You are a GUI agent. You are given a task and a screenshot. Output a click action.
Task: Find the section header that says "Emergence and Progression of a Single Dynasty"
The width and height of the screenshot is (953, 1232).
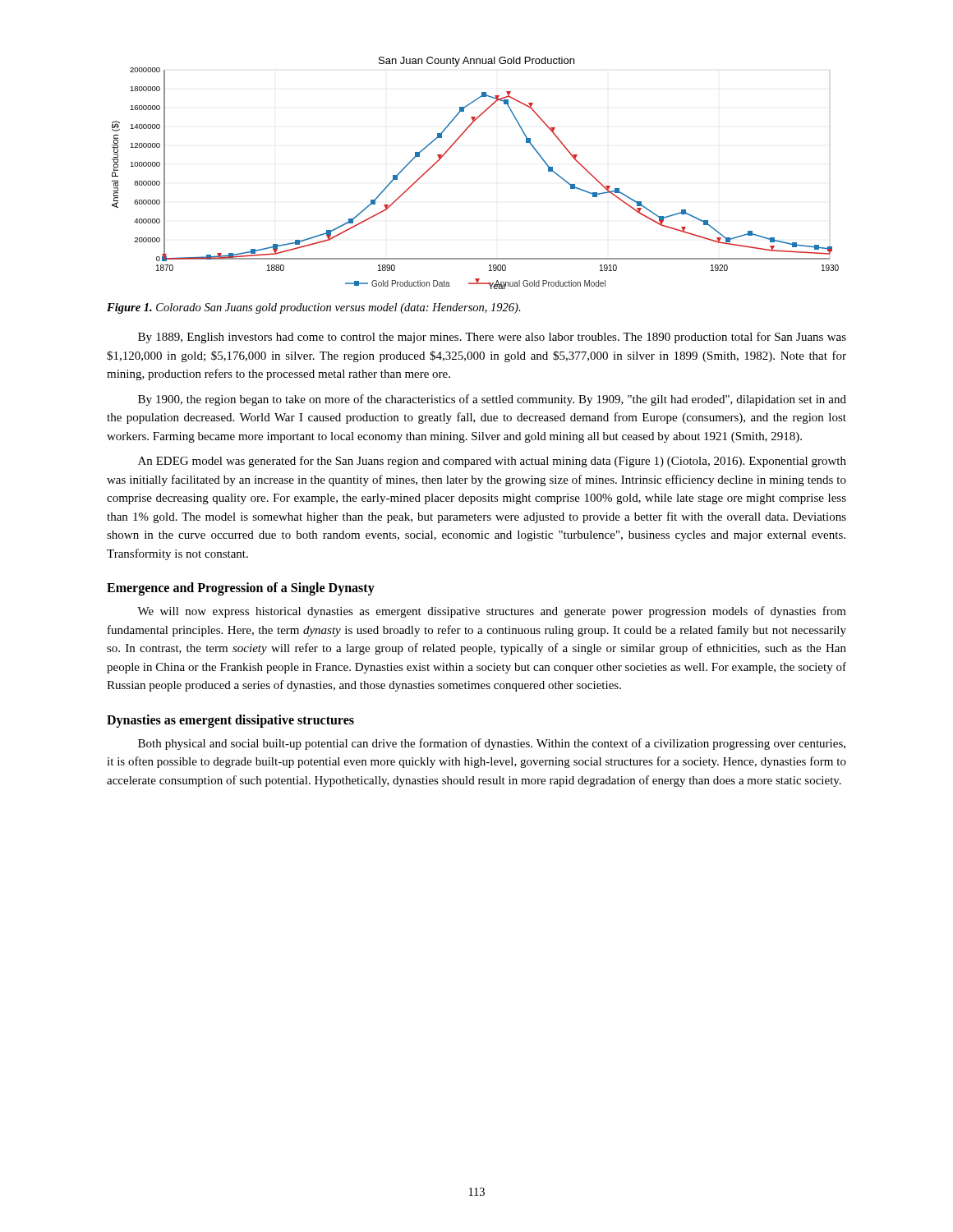pyautogui.click(x=241, y=588)
